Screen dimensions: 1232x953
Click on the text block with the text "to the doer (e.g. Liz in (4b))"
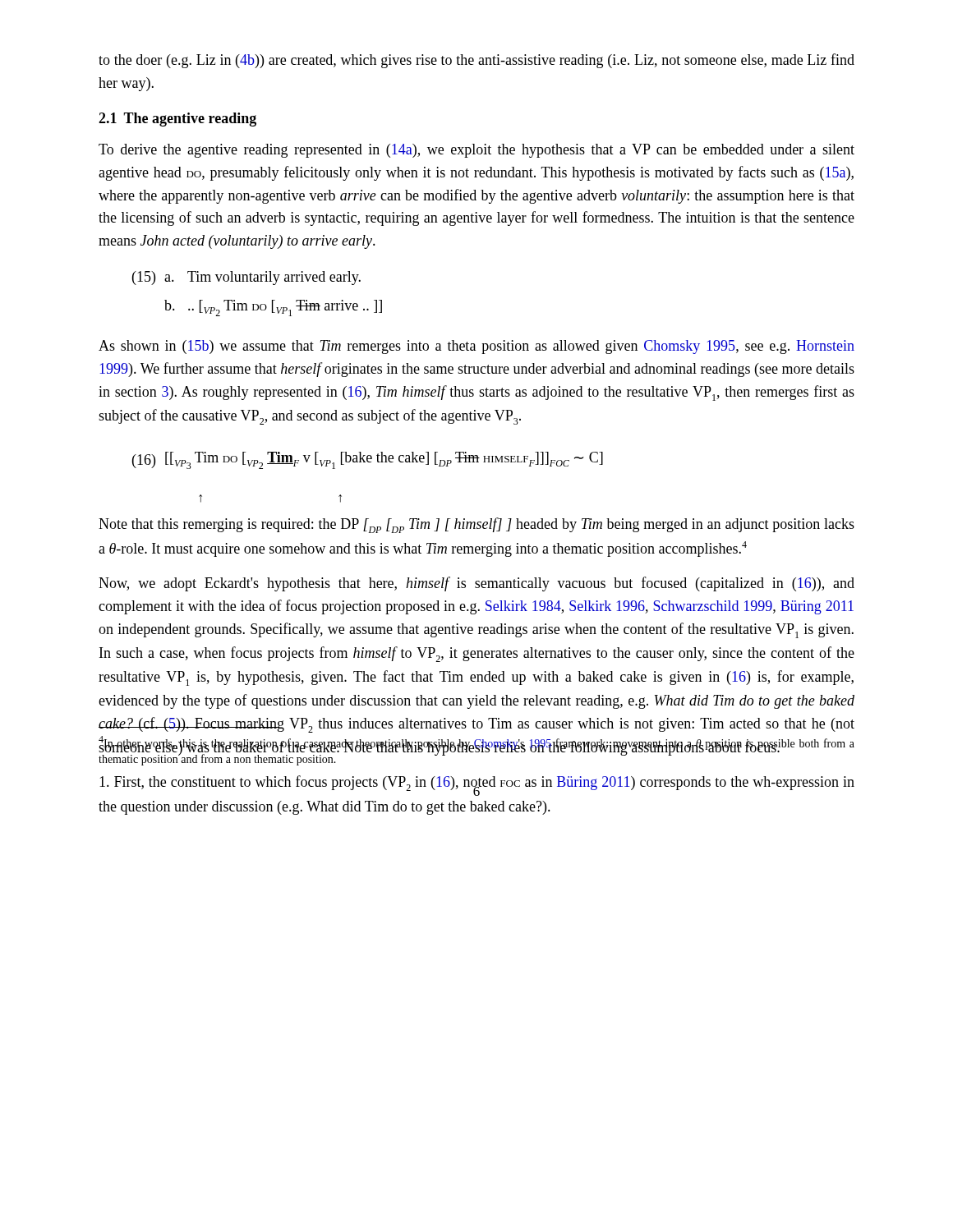pos(476,72)
